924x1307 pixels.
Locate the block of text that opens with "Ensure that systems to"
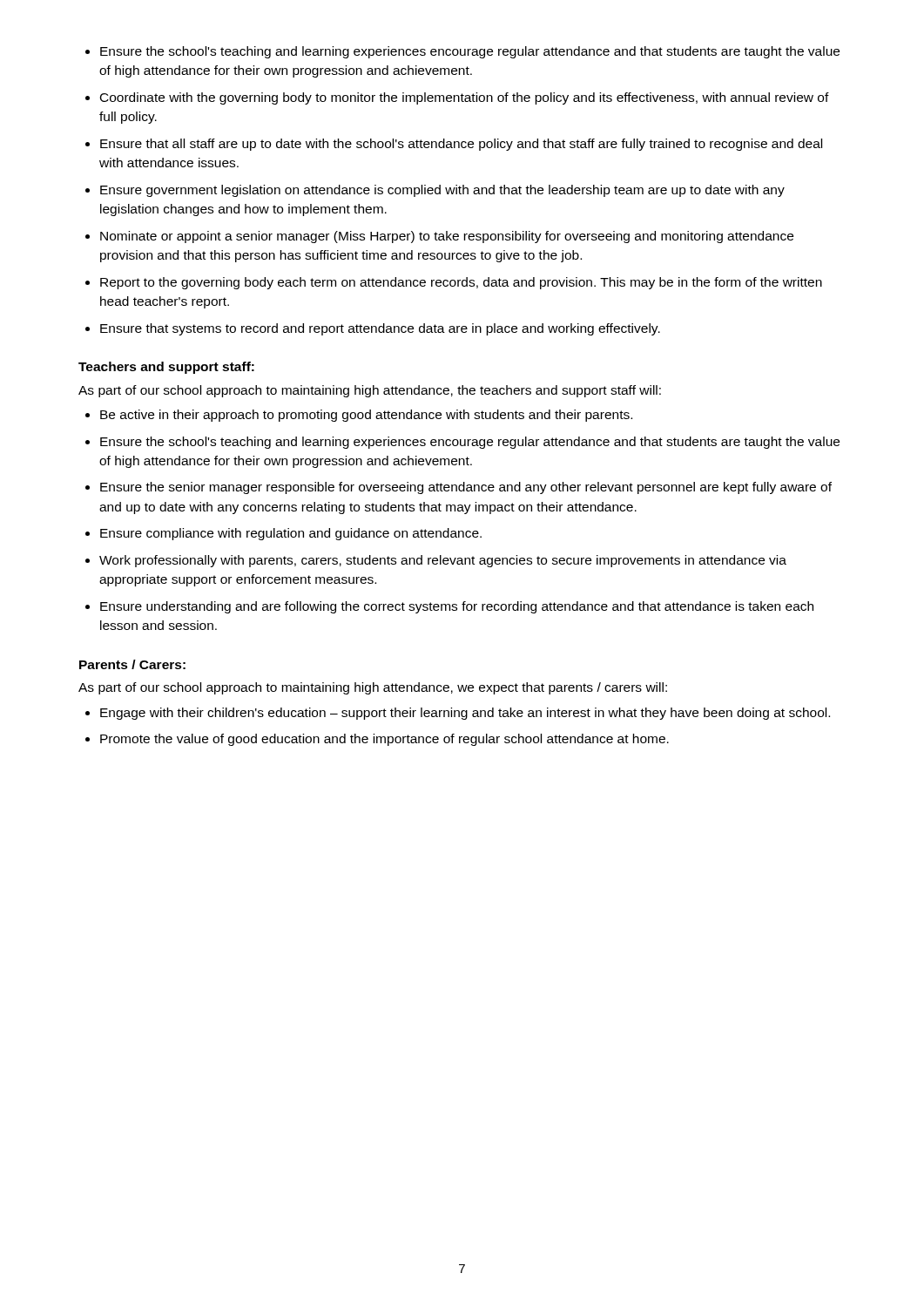(x=472, y=328)
